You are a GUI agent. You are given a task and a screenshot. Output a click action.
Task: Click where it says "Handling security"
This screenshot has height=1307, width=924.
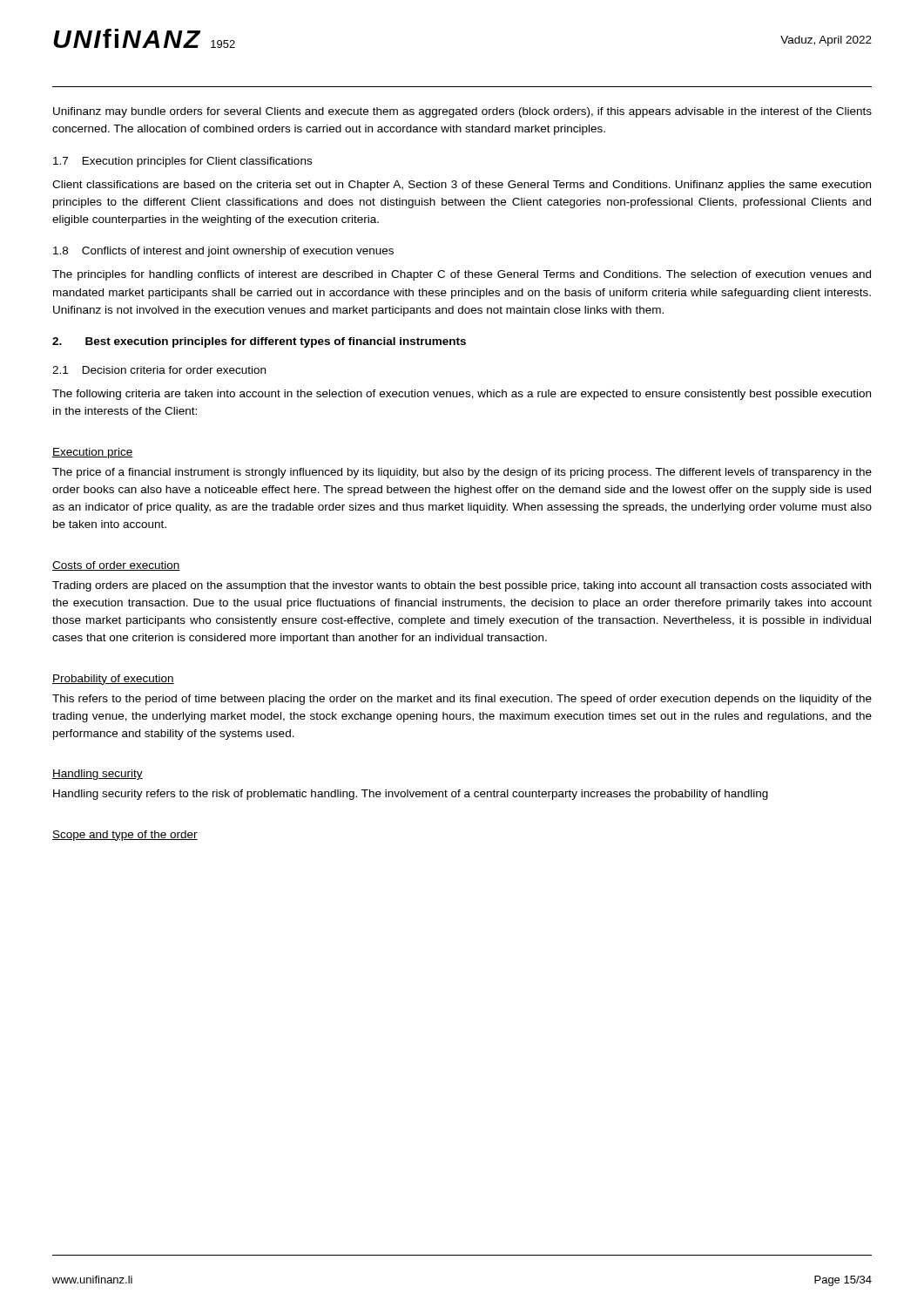coord(97,773)
